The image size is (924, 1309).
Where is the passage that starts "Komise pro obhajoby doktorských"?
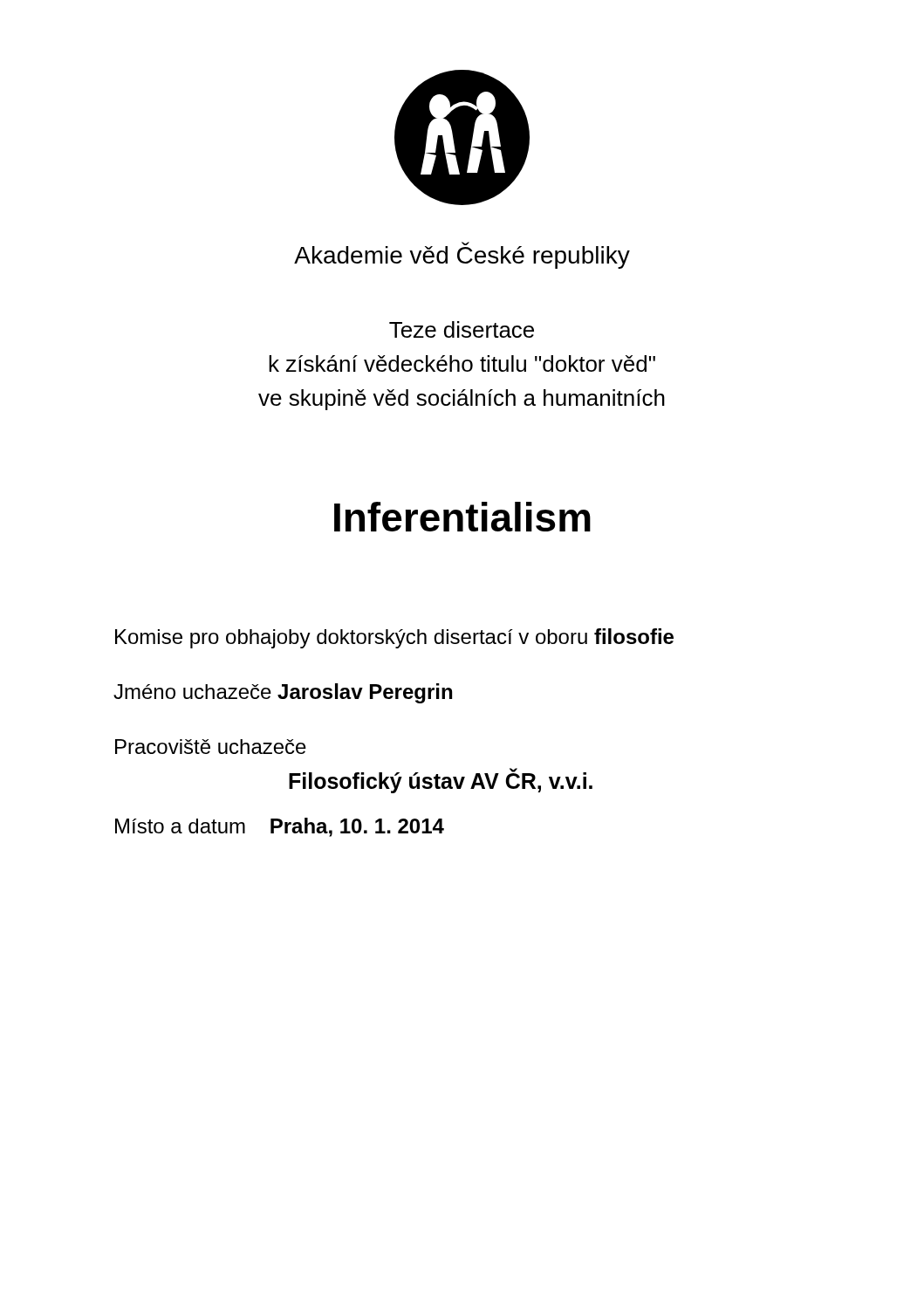(x=394, y=637)
